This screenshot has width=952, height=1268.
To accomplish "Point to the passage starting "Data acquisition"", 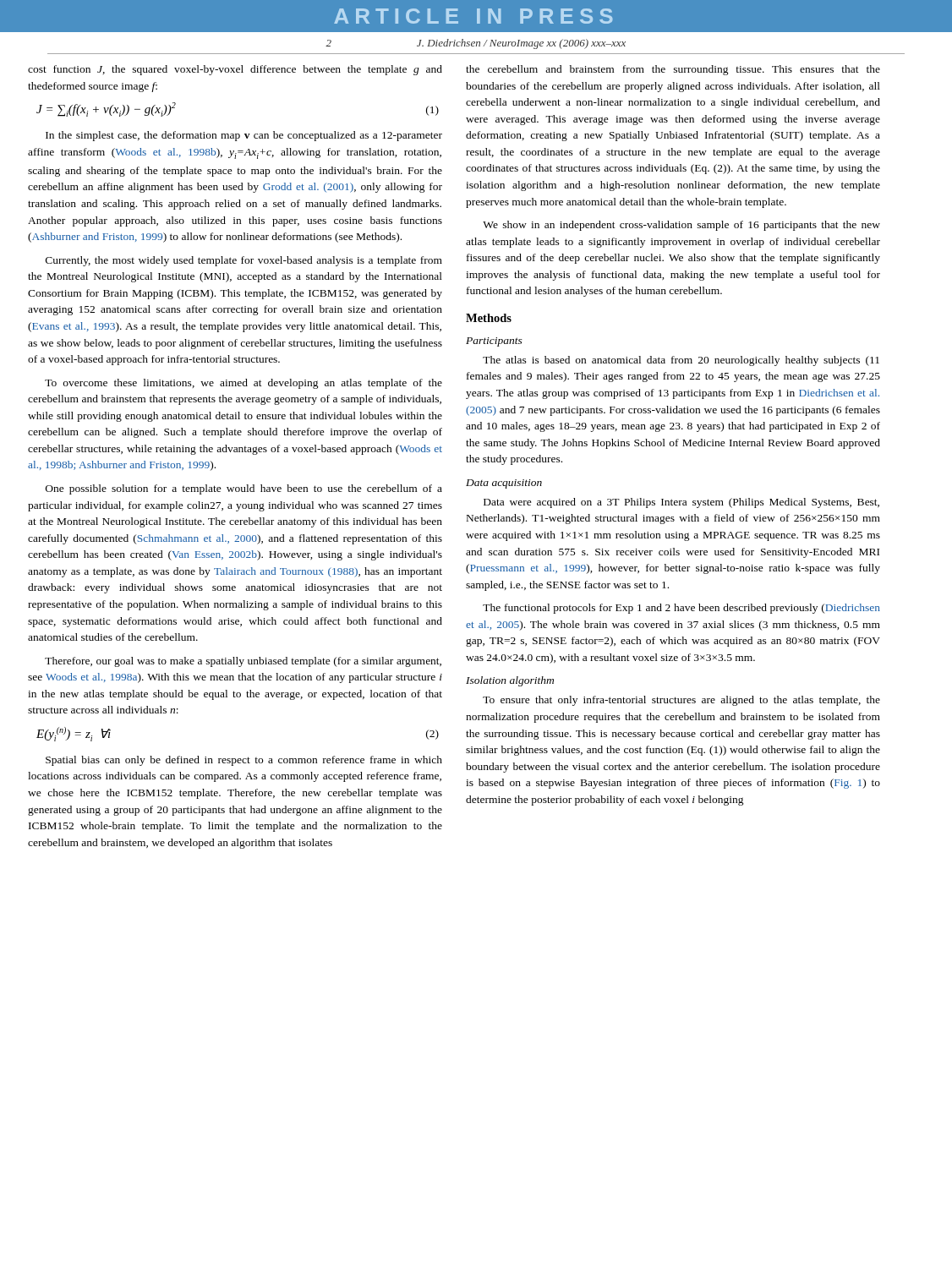I will click(x=504, y=482).
